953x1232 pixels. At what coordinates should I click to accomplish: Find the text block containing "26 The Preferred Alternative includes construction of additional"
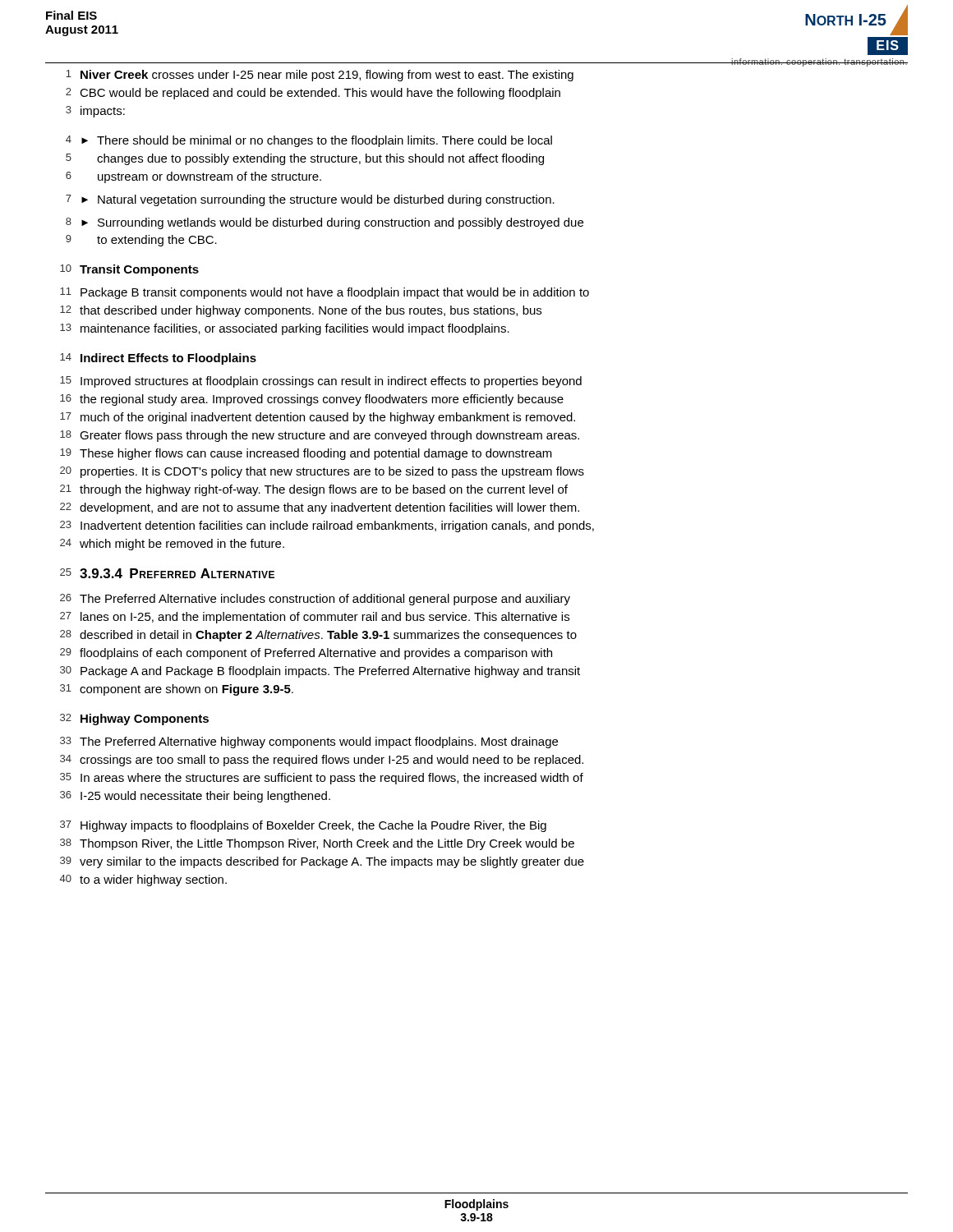(476, 644)
